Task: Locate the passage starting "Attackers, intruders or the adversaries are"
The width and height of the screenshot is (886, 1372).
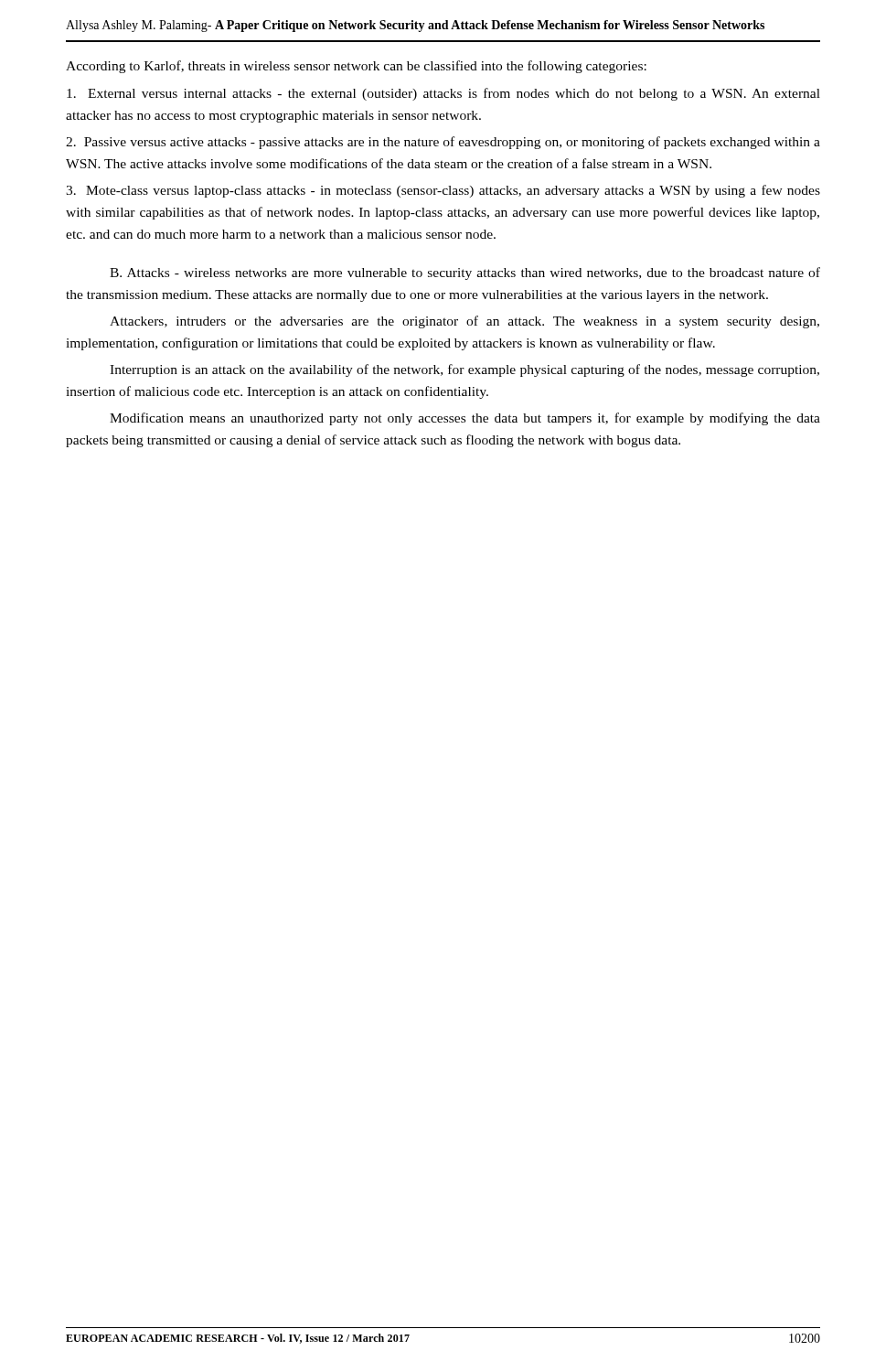Action: point(443,332)
